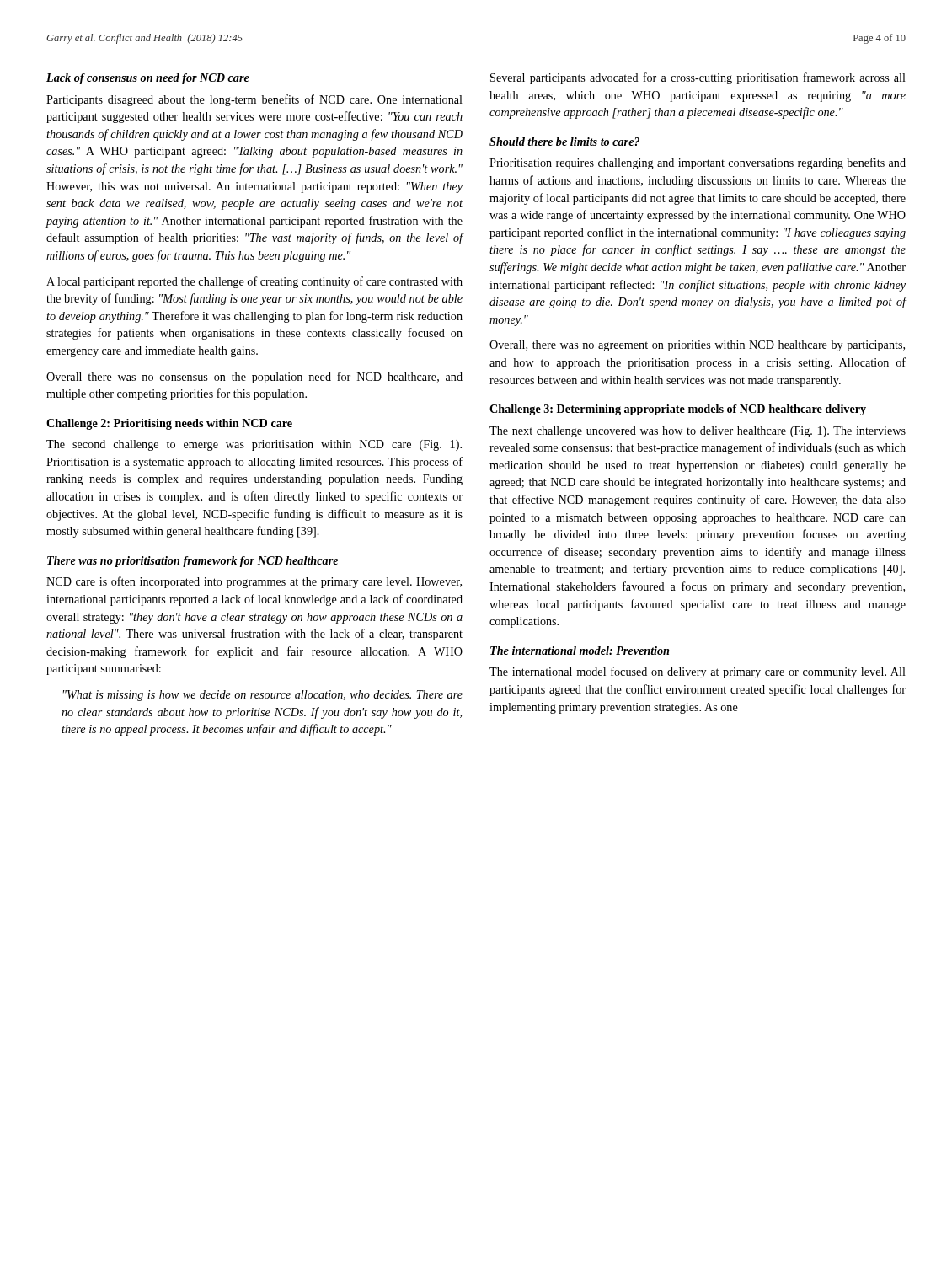Viewport: 952px width, 1264px height.
Task: Navigate to the block starting "NCD care is often incorporated into programmes at"
Action: (254, 625)
